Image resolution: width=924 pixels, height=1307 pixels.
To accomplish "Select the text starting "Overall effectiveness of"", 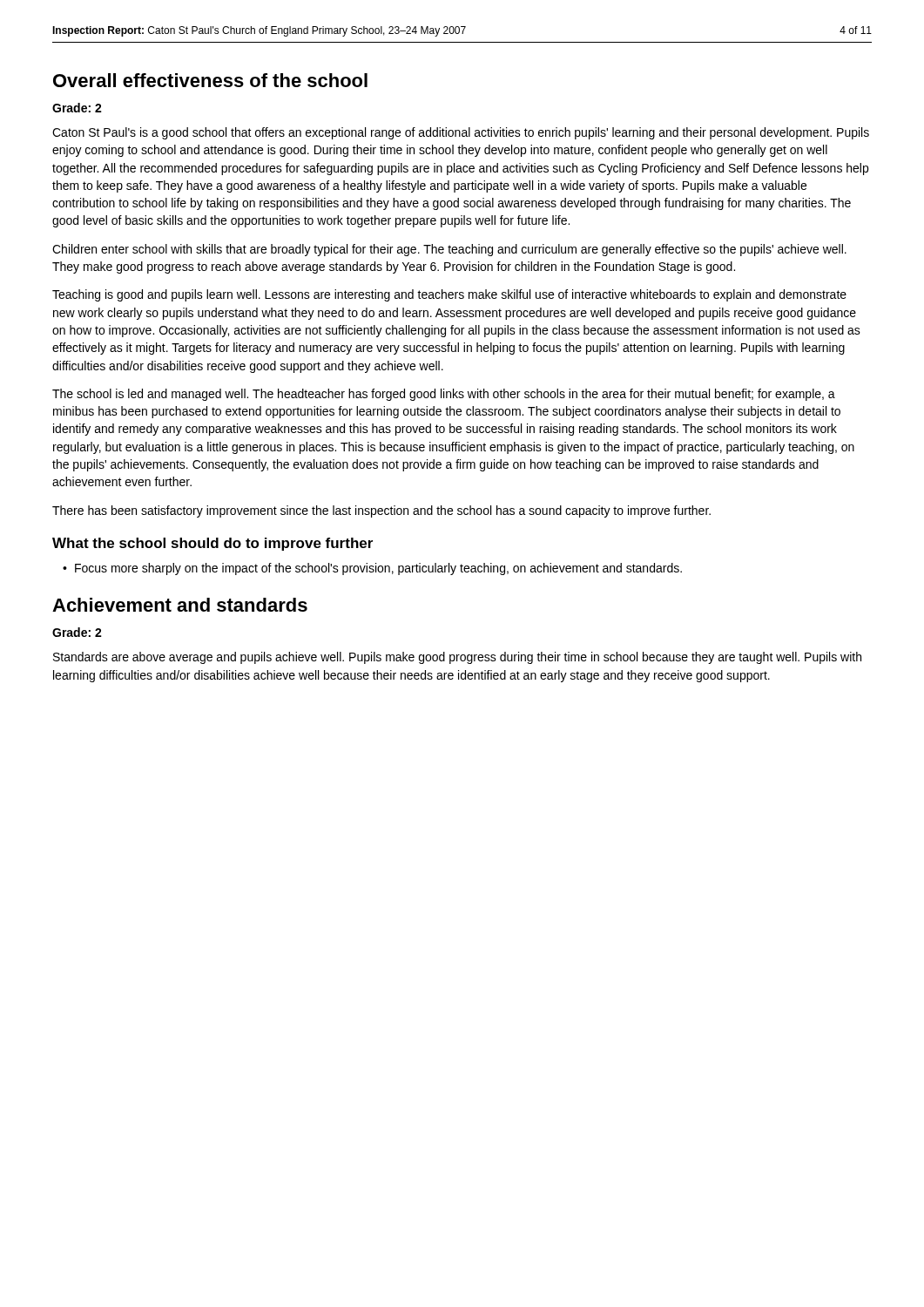I will click(210, 80).
